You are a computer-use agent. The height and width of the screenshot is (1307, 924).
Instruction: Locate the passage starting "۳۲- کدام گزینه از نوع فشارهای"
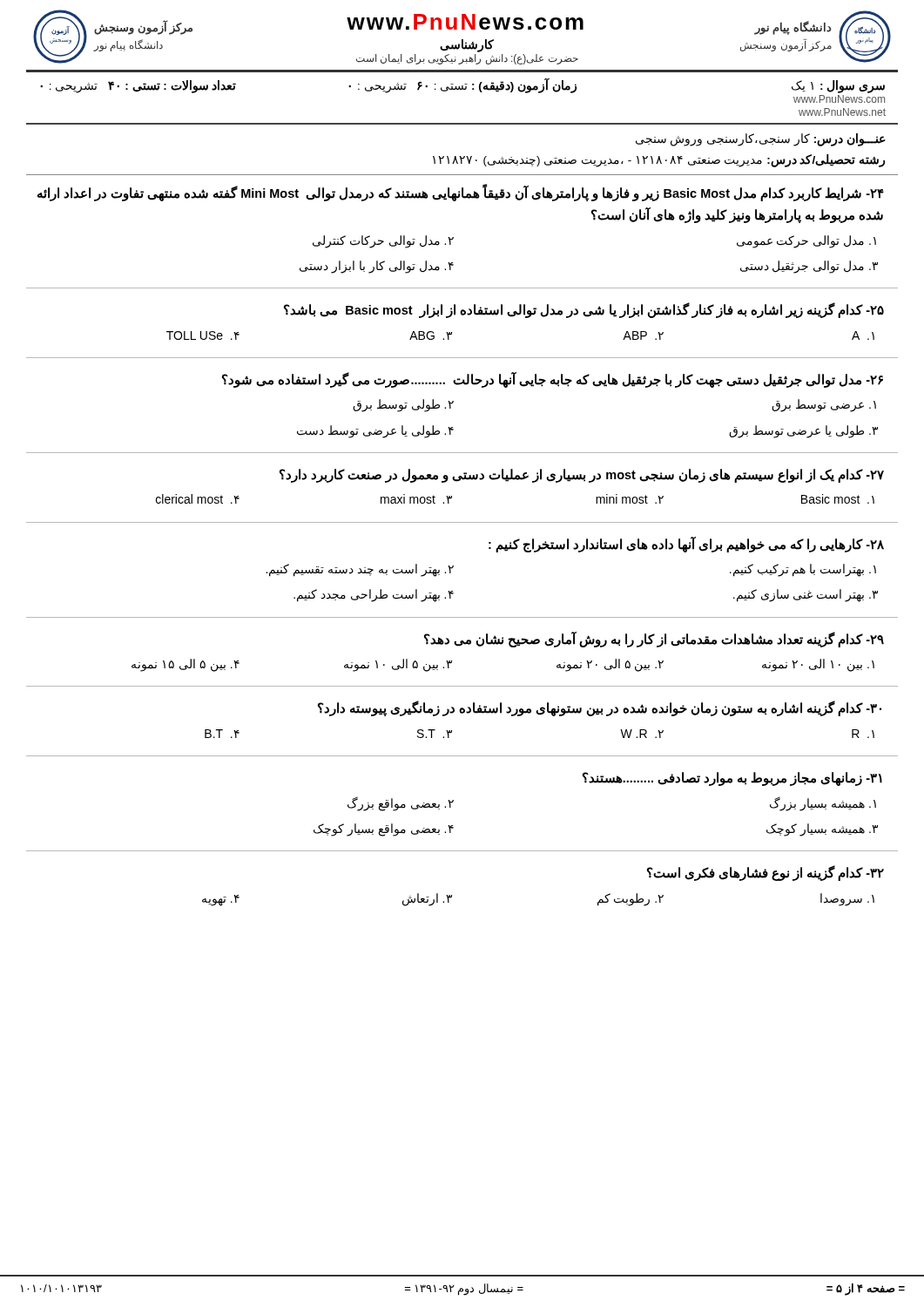pos(765,873)
